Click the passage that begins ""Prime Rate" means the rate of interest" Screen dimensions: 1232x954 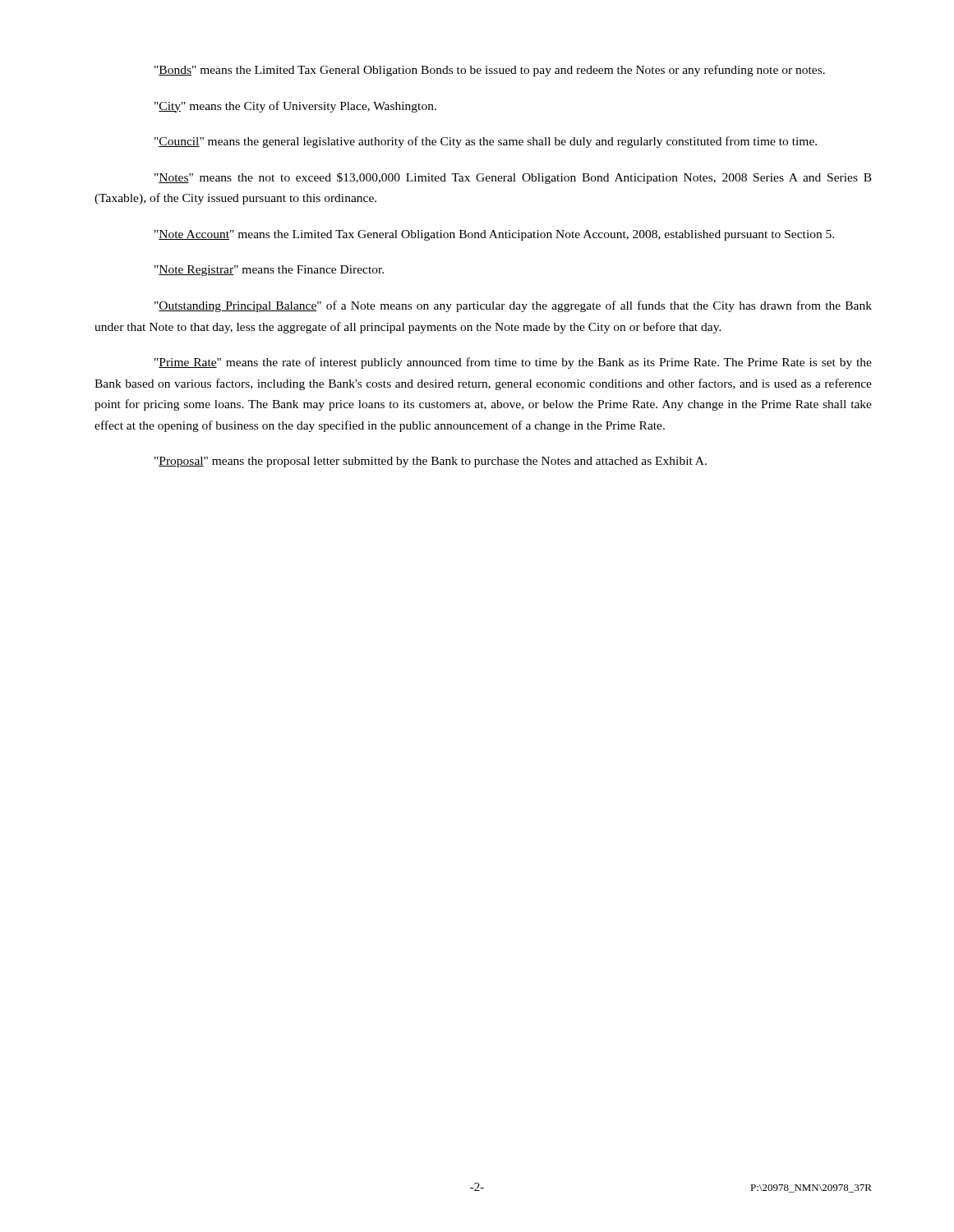tap(483, 393)
